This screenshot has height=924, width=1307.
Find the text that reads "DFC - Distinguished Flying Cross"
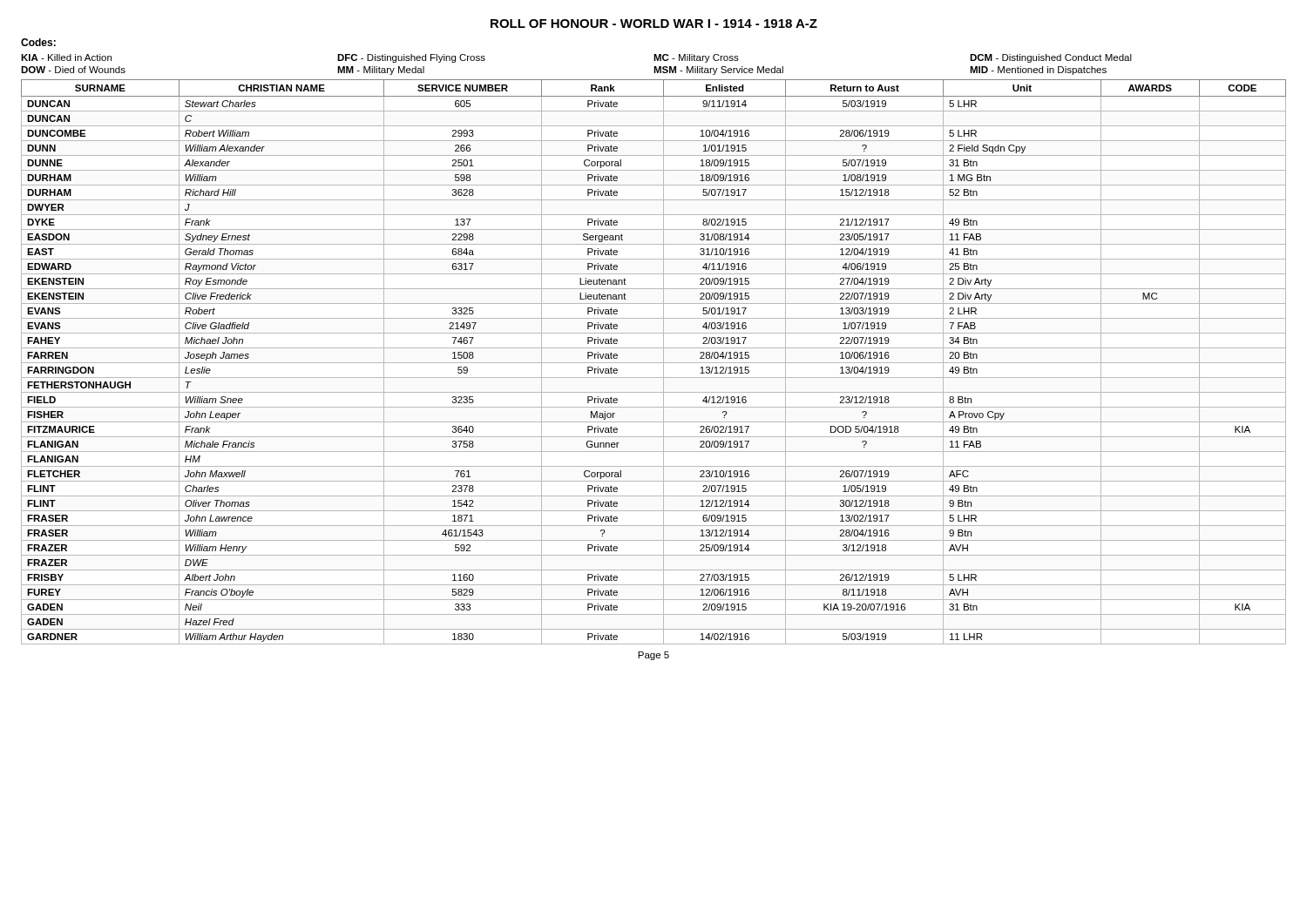pos(411,58)
